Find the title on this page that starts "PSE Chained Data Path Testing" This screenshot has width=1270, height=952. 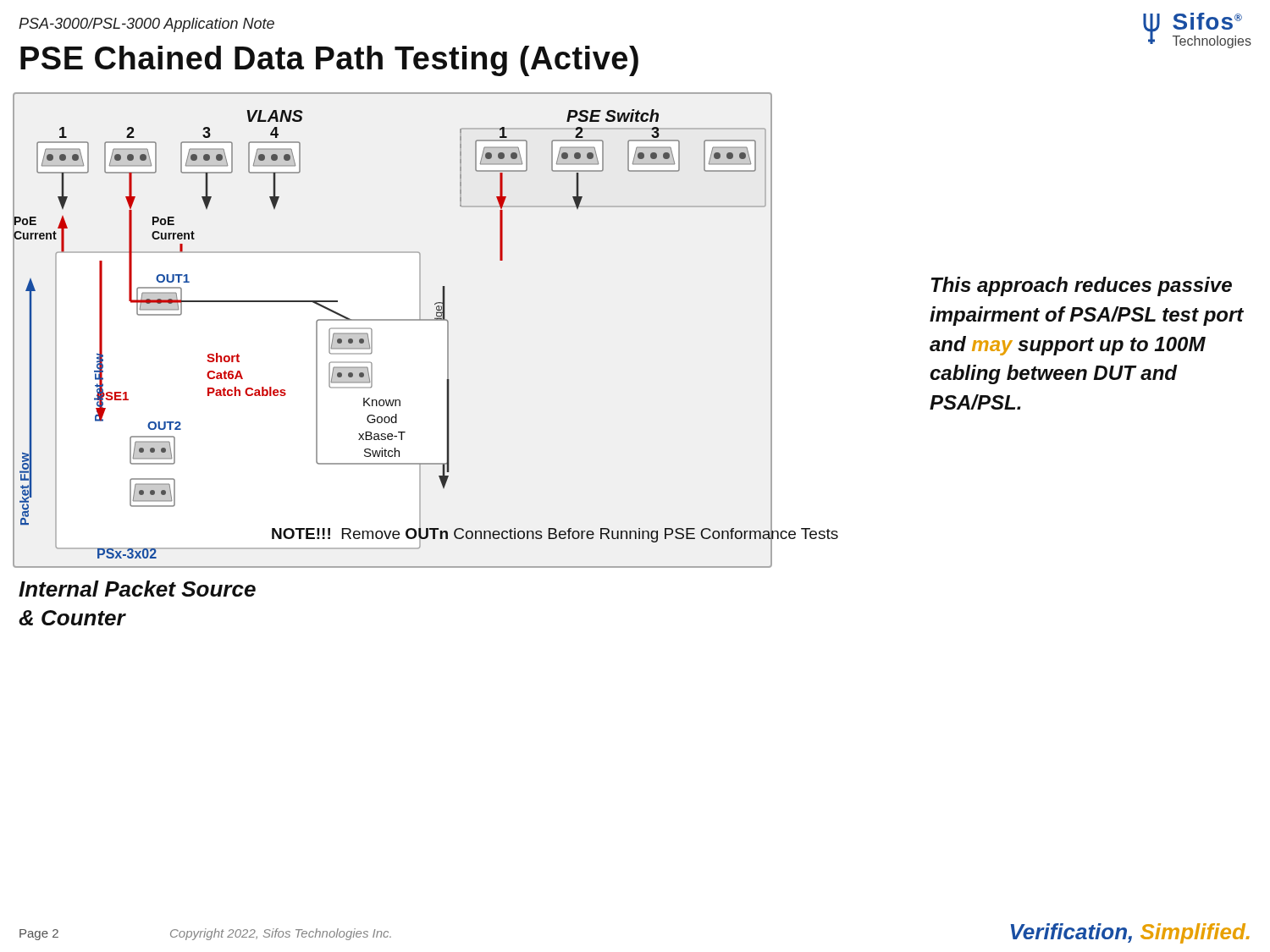pyautogui.click(x=329, y=58)
